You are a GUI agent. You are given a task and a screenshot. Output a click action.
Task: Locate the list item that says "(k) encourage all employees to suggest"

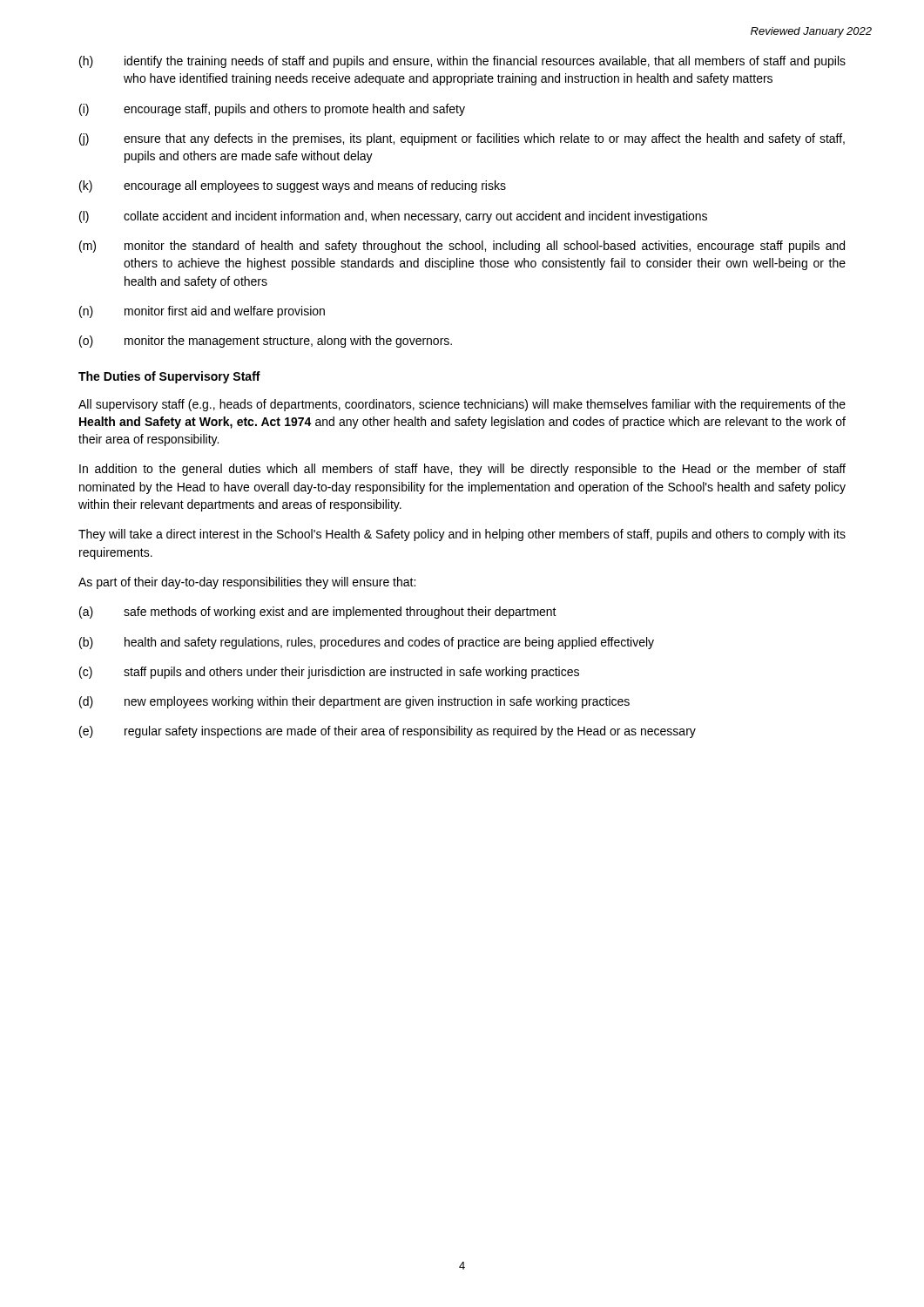coord(462,186)
